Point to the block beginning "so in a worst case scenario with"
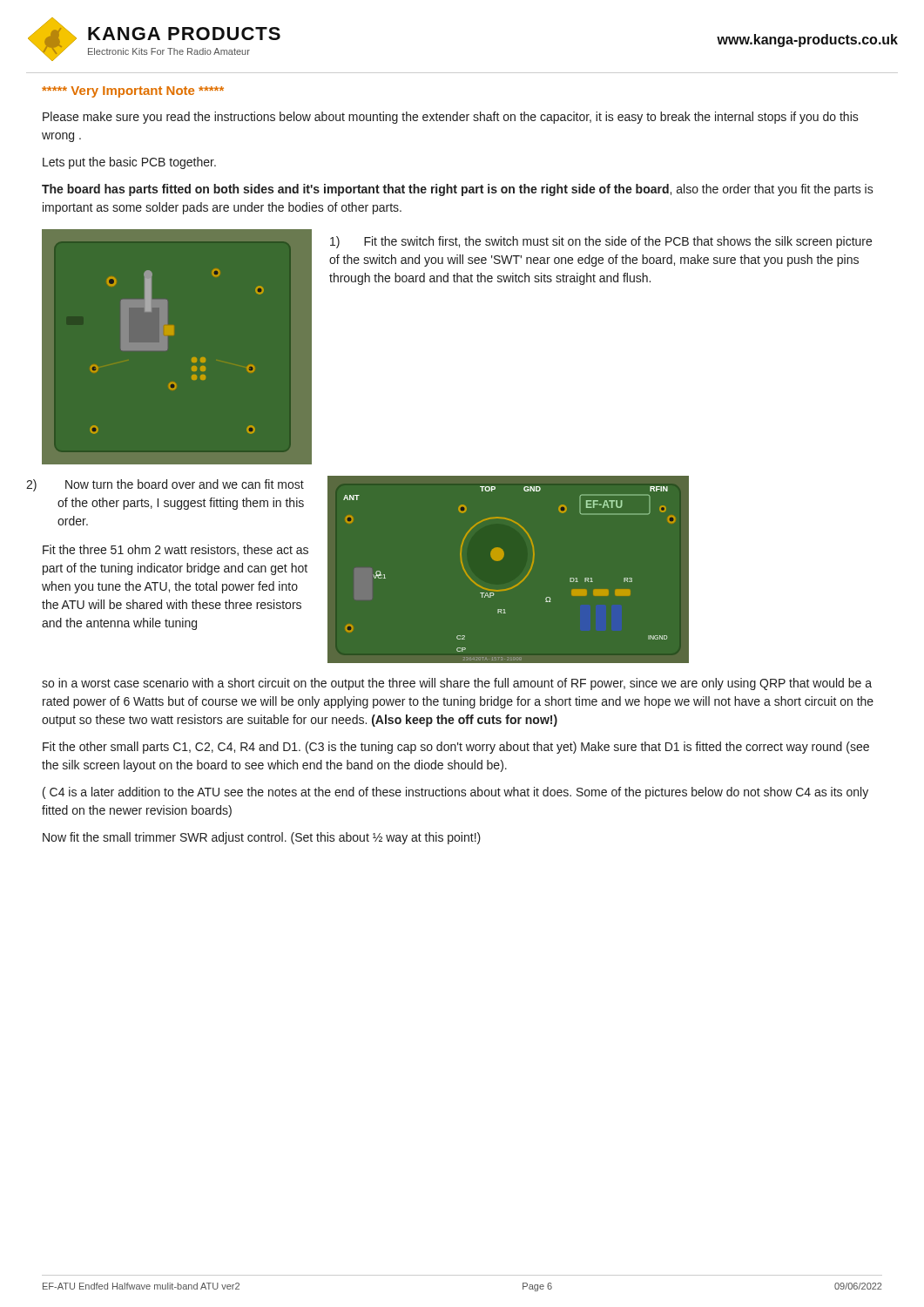The image size is (924, 1307). (x=458, y=701)
